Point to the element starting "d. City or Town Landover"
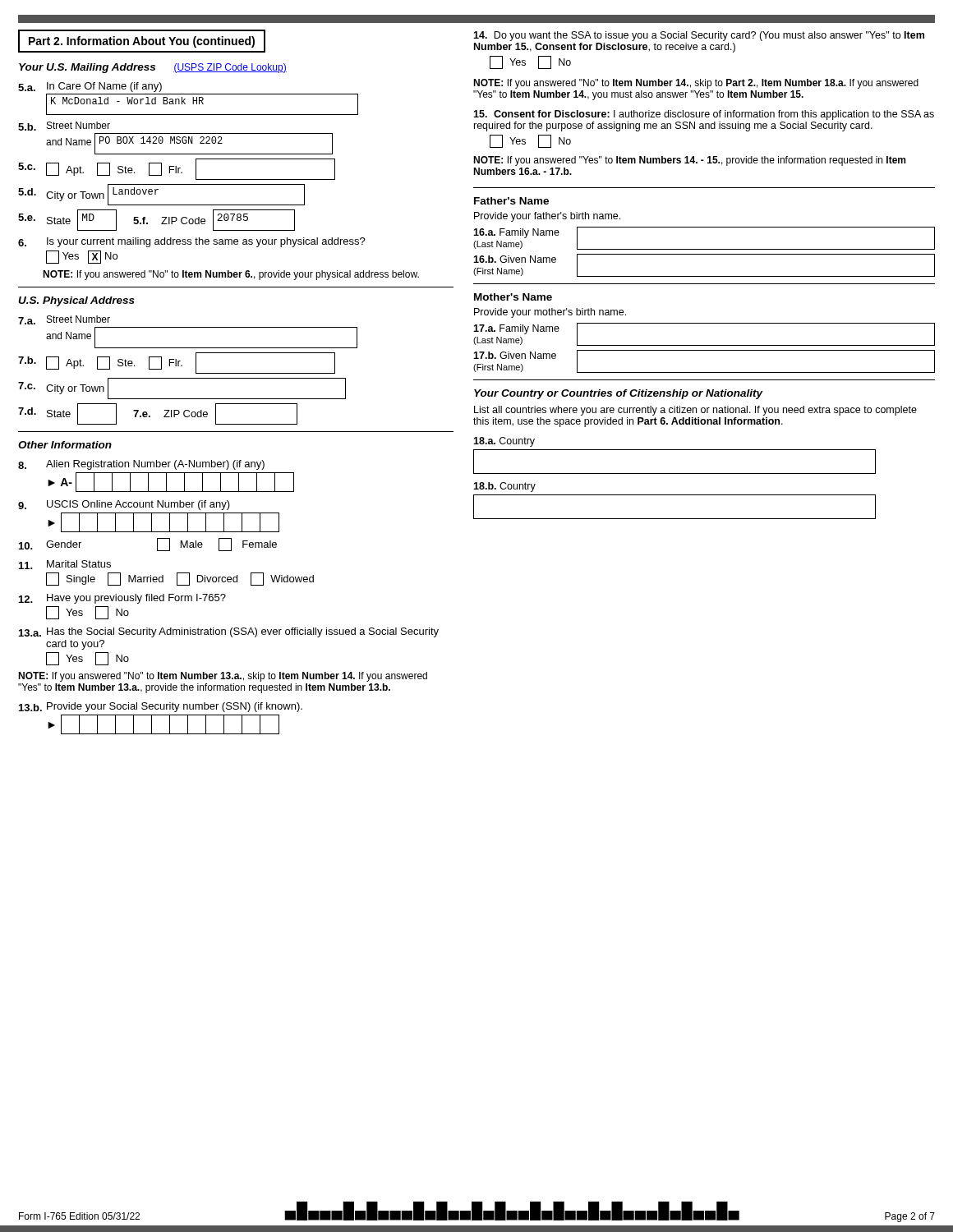 (162, 195)
